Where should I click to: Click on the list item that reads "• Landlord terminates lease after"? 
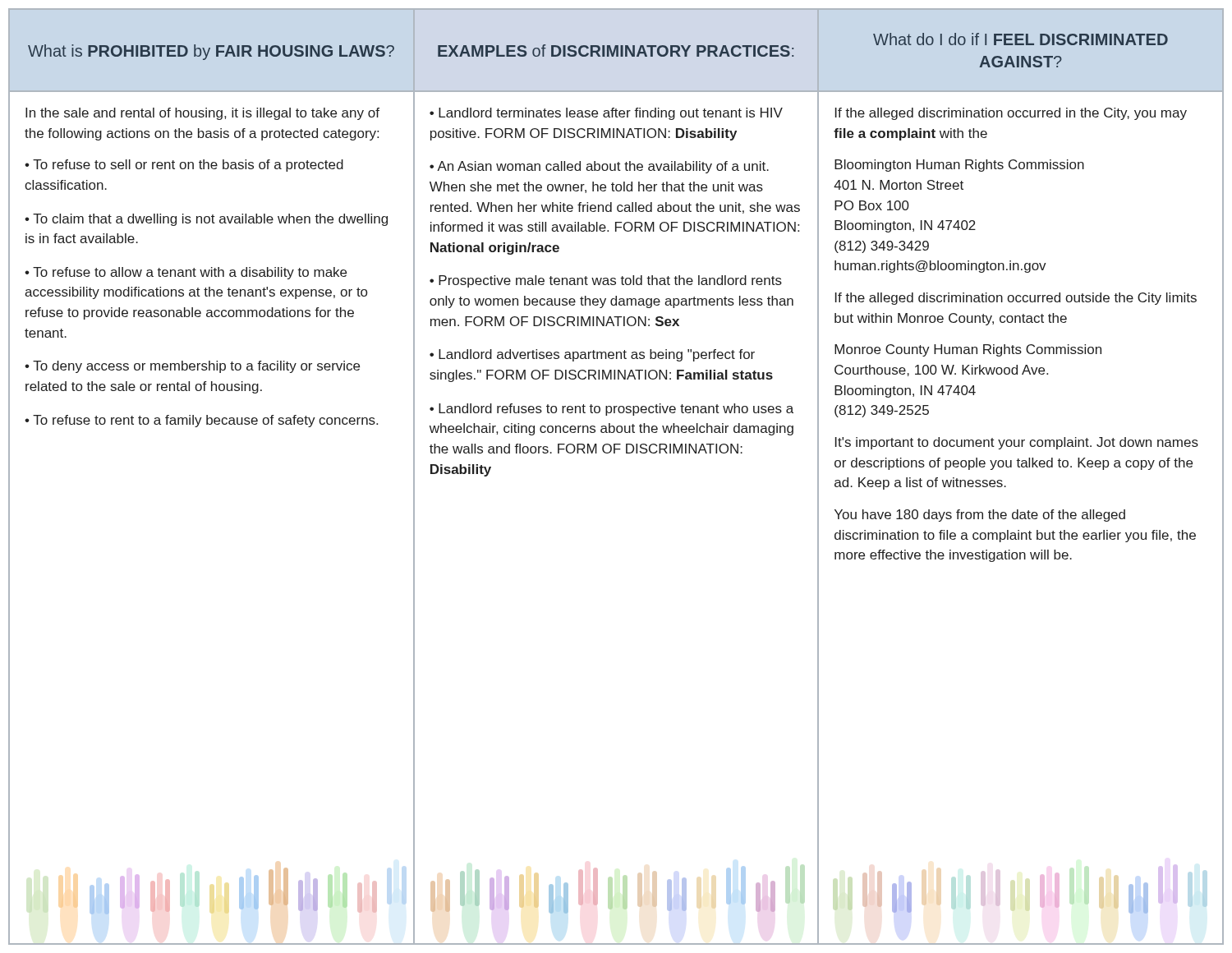(x=606, y=123)
